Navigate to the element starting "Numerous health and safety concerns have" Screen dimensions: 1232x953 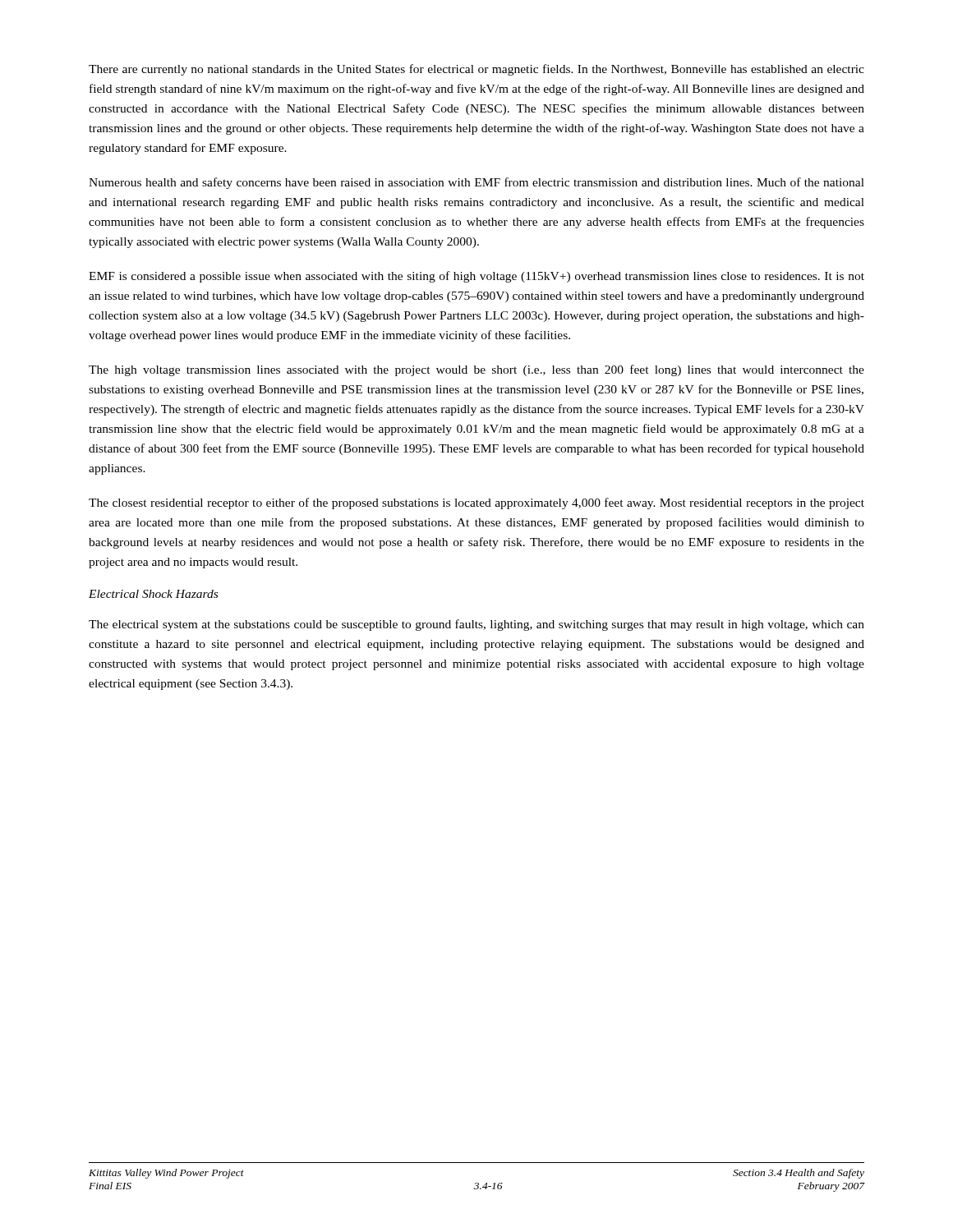[476, 212]
